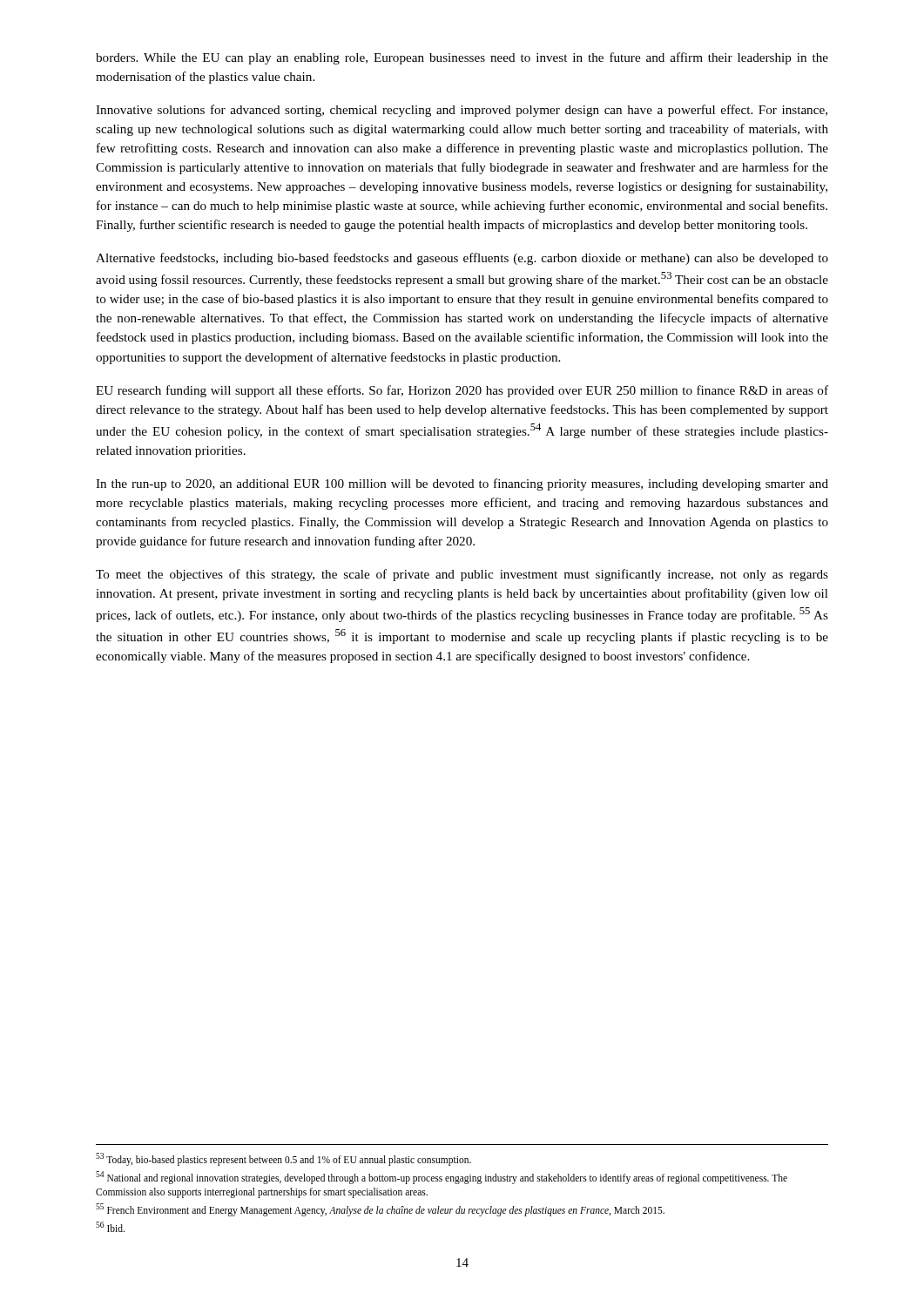Select the block starting "56 Ibid."

110,1227
